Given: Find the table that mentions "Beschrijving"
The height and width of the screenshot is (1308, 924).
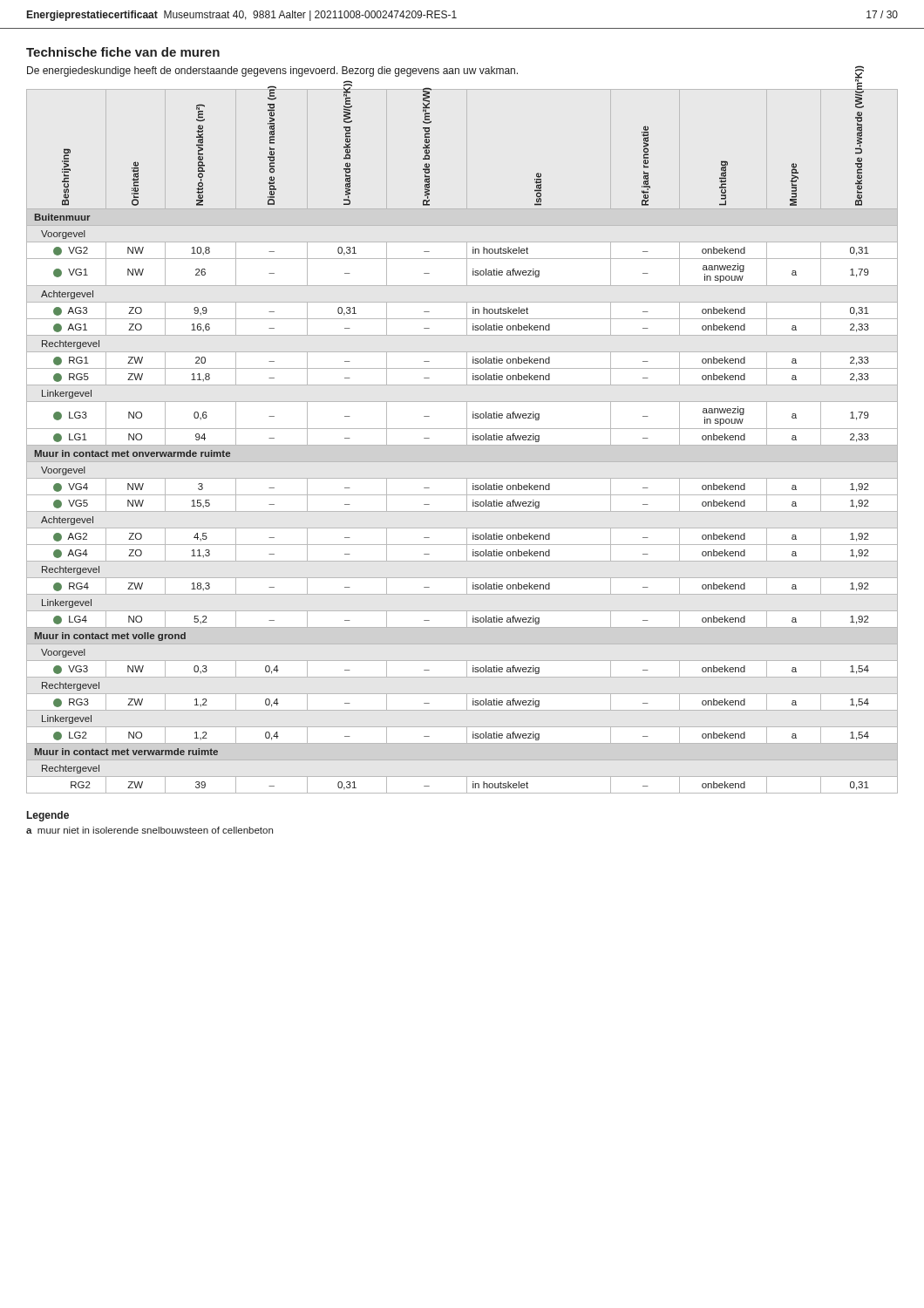Looking at the screenshot, I should (462, 441).
